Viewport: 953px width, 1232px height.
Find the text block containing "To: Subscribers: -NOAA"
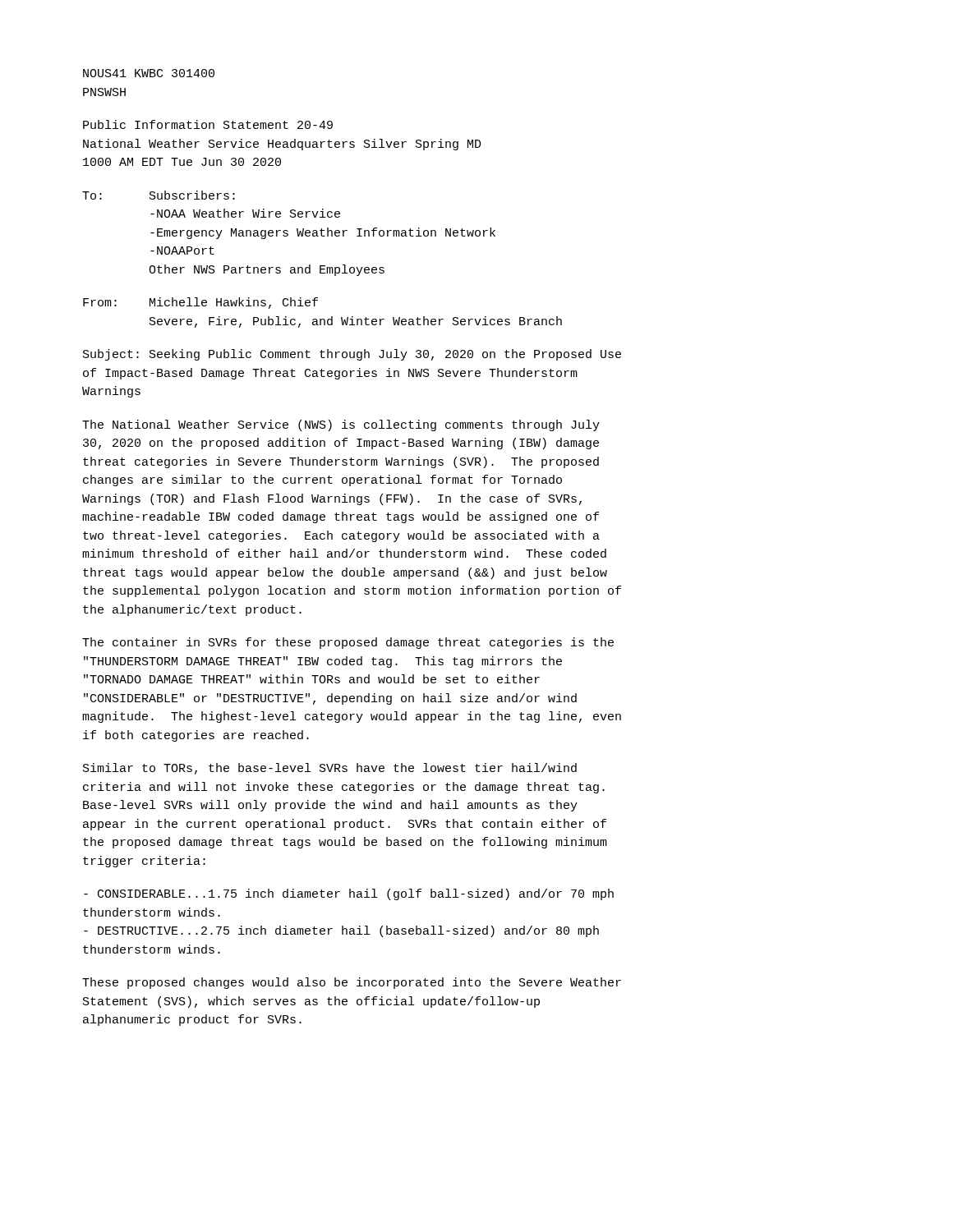tap(289, 233)
